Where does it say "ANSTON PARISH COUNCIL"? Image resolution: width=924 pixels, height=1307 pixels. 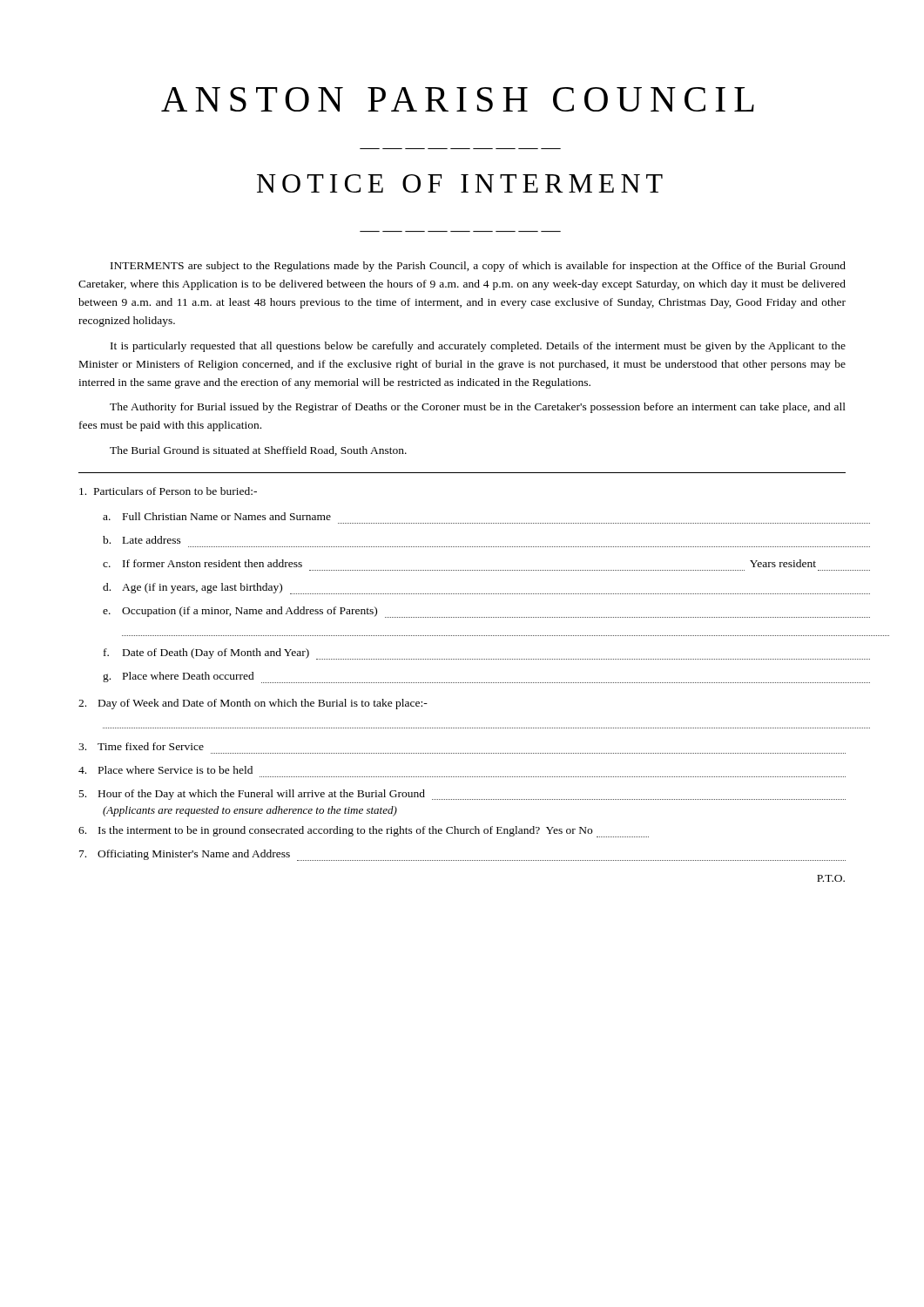pos(462,99)
